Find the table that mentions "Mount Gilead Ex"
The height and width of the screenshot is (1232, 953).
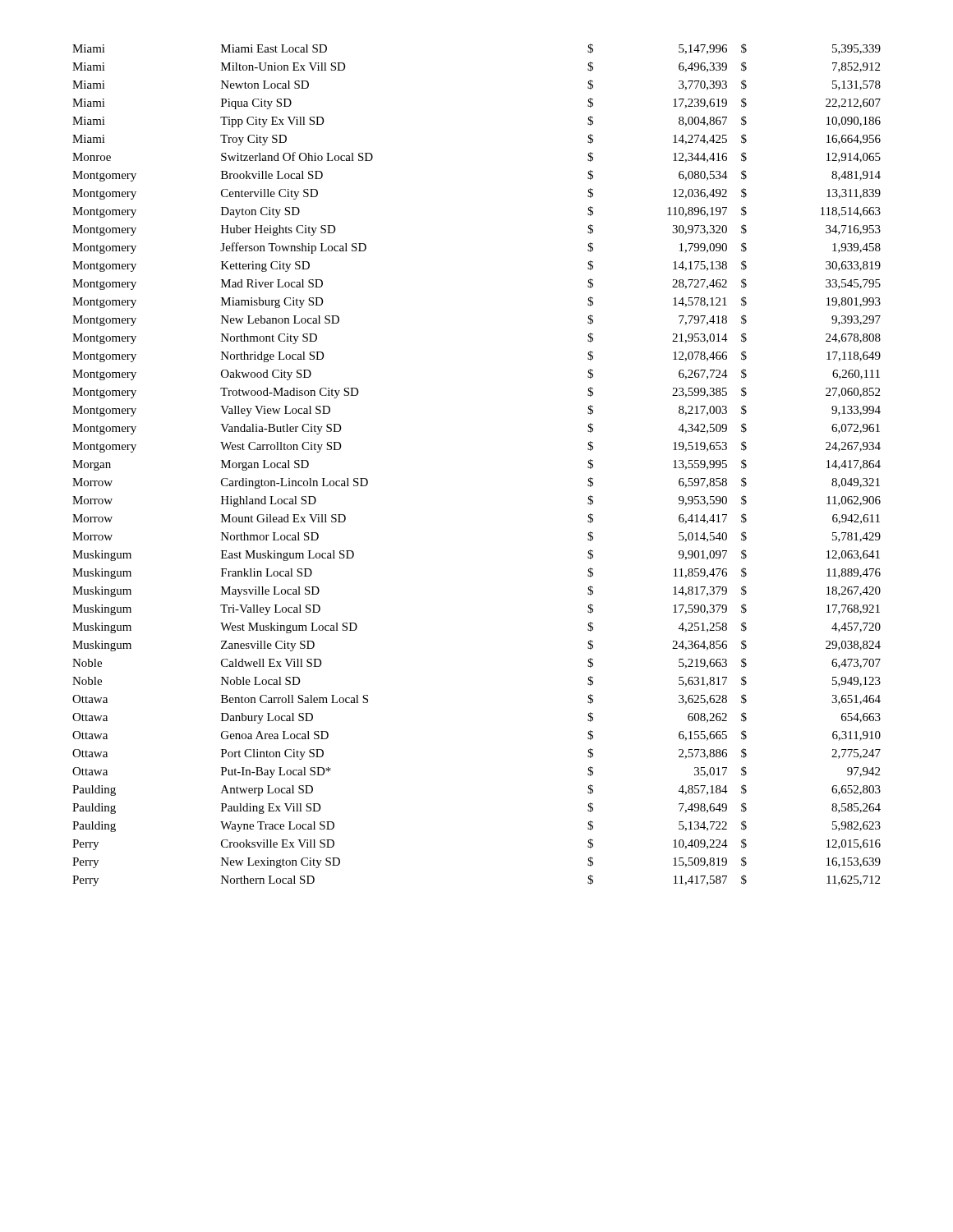(476, 464)
